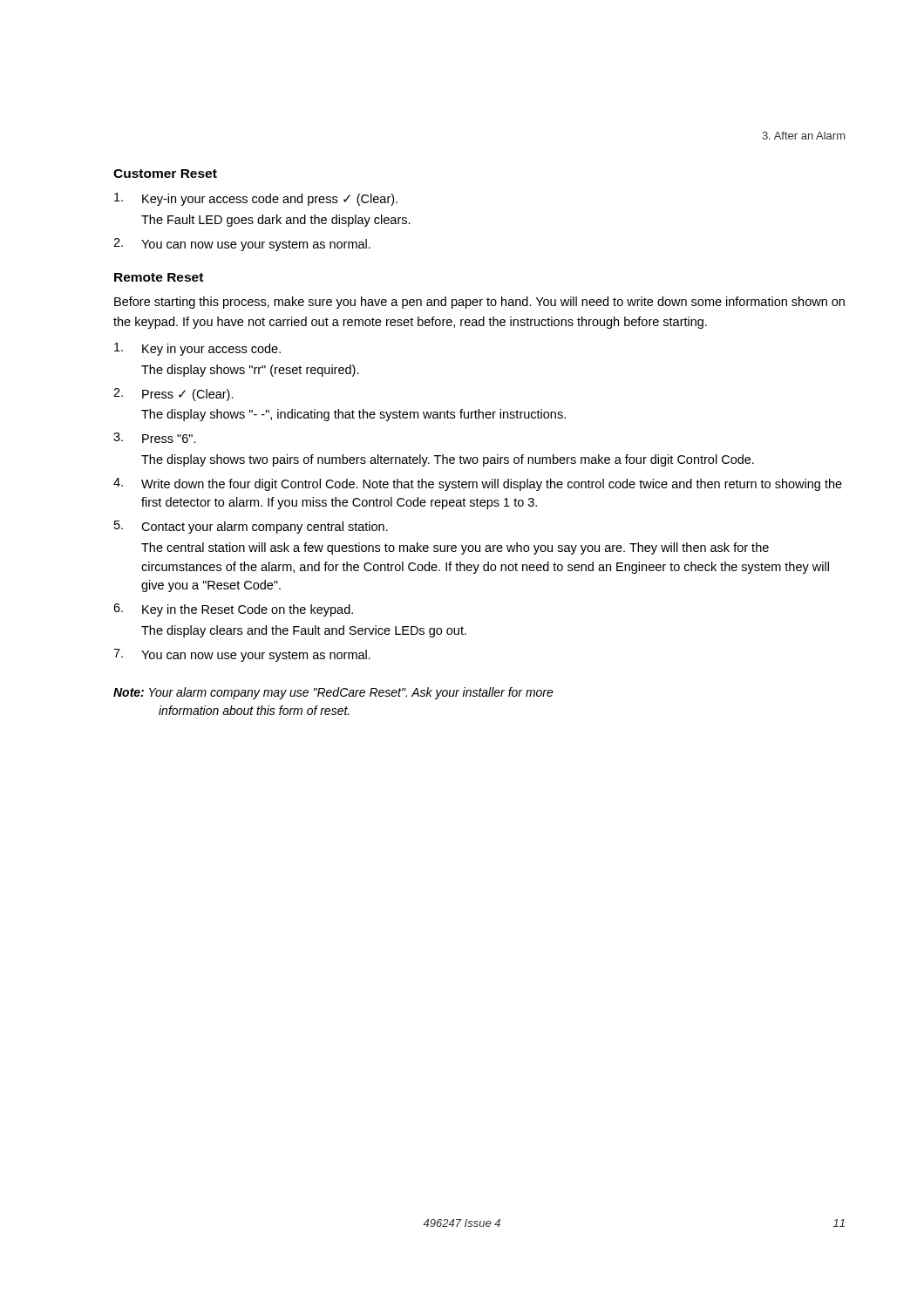Locate the text block with the text "Before starting this process, make sure"

click(x=479, y=312)
